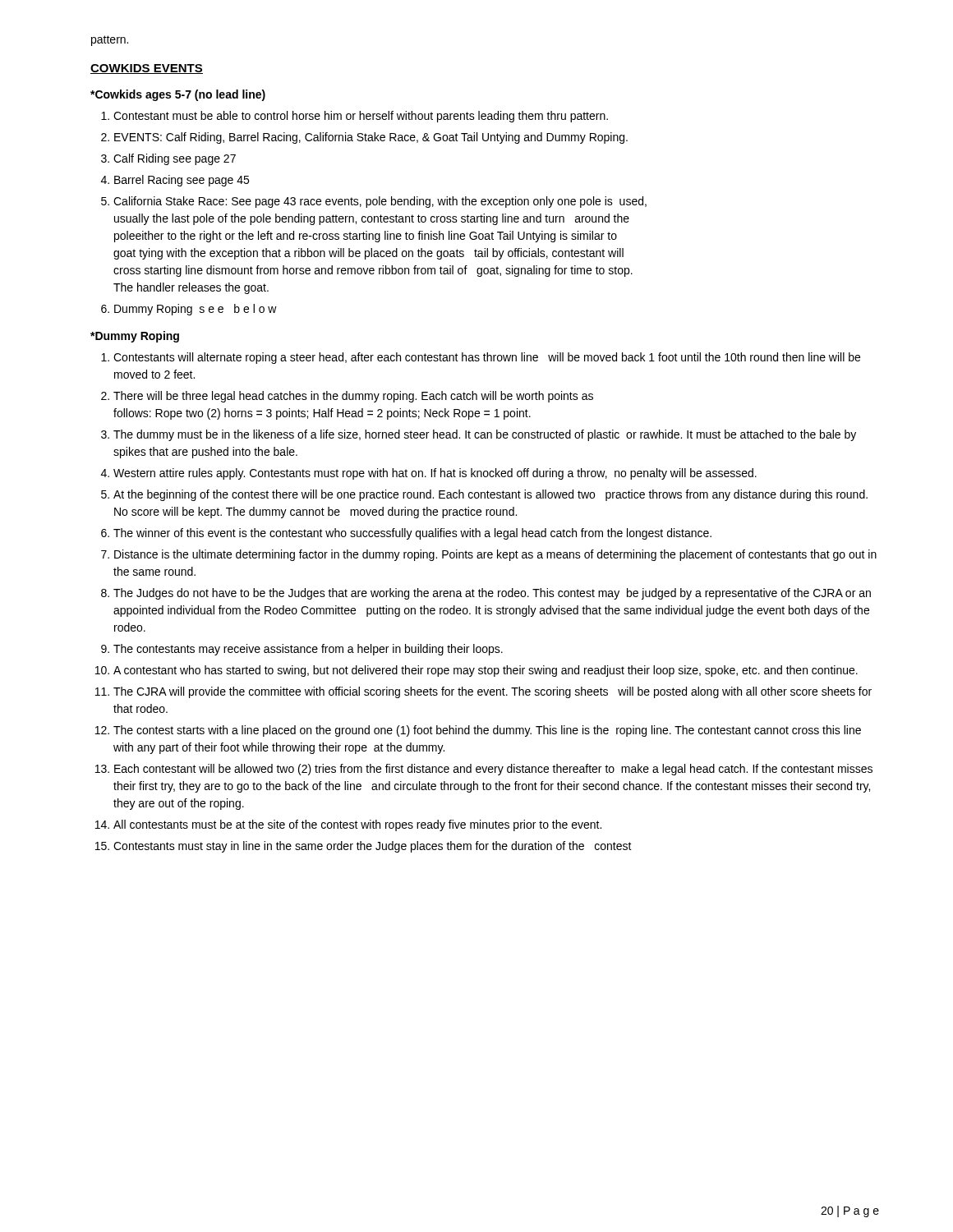The width and height of the screenshot is (953, 1232).
Task: Where is the passage that starts "Cowkids ages 5-7 (no"?
Action: (178, 94)
